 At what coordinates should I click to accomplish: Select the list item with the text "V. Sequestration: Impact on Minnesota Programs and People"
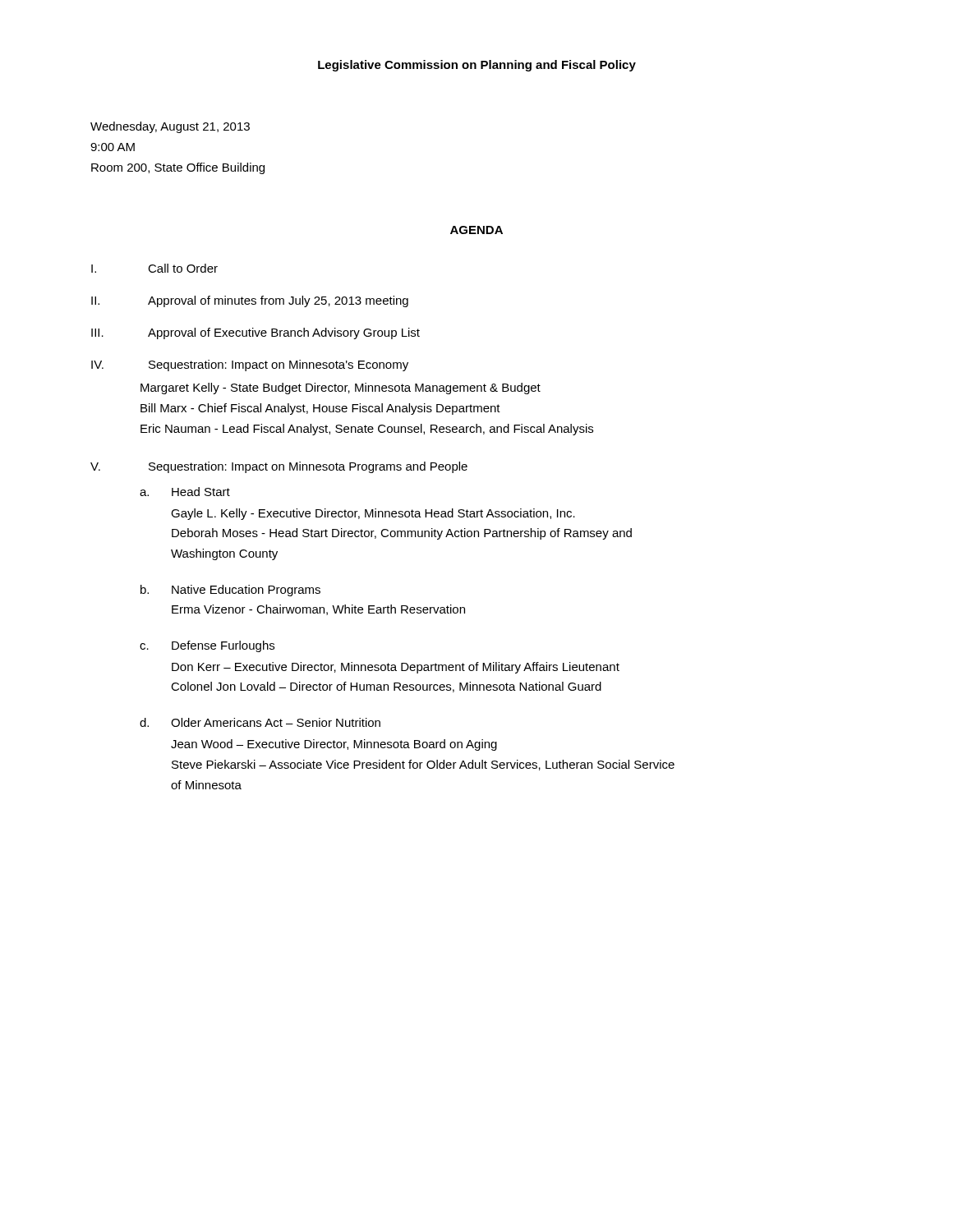476,466
